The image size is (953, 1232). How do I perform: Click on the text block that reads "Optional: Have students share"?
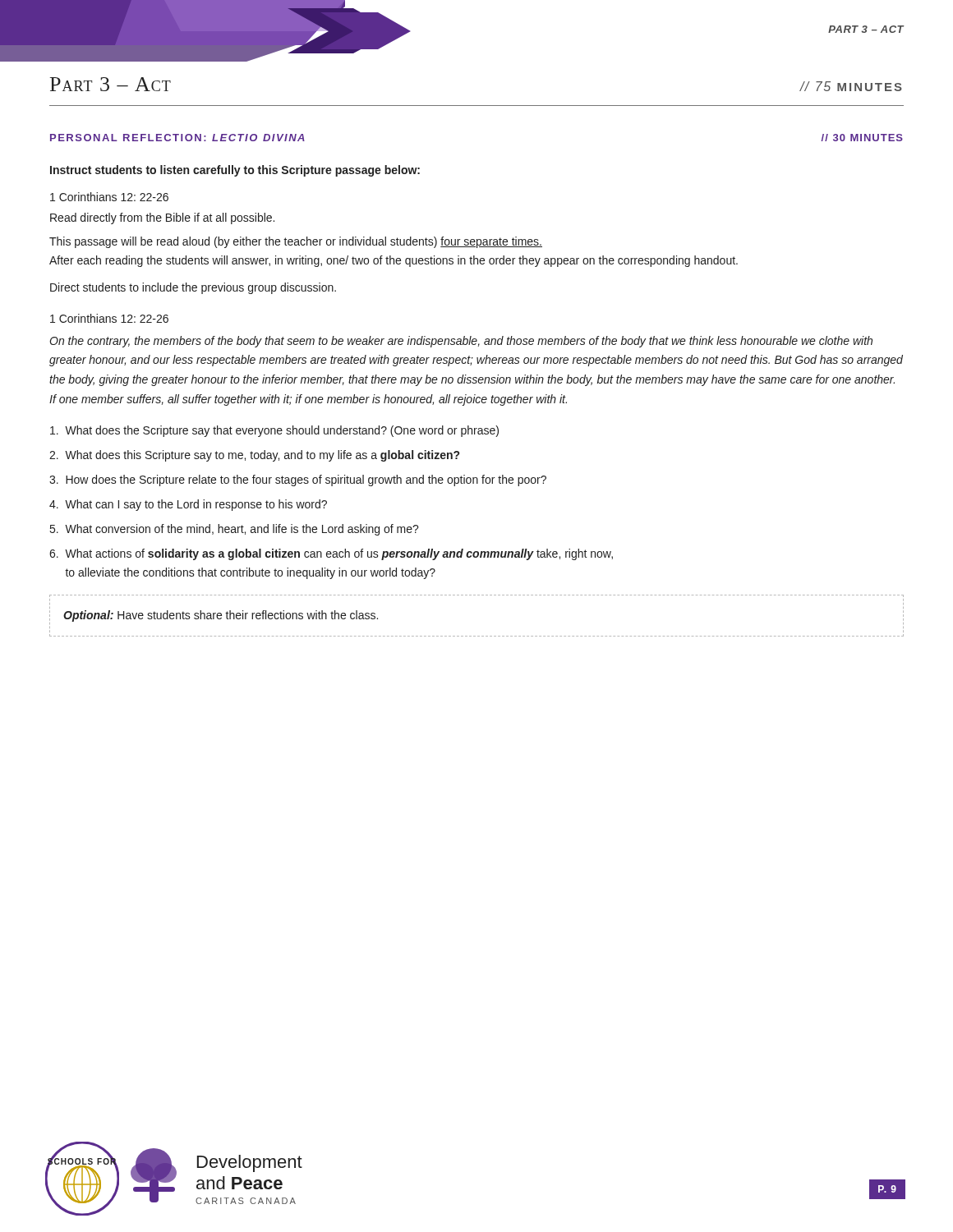point(221,615)
